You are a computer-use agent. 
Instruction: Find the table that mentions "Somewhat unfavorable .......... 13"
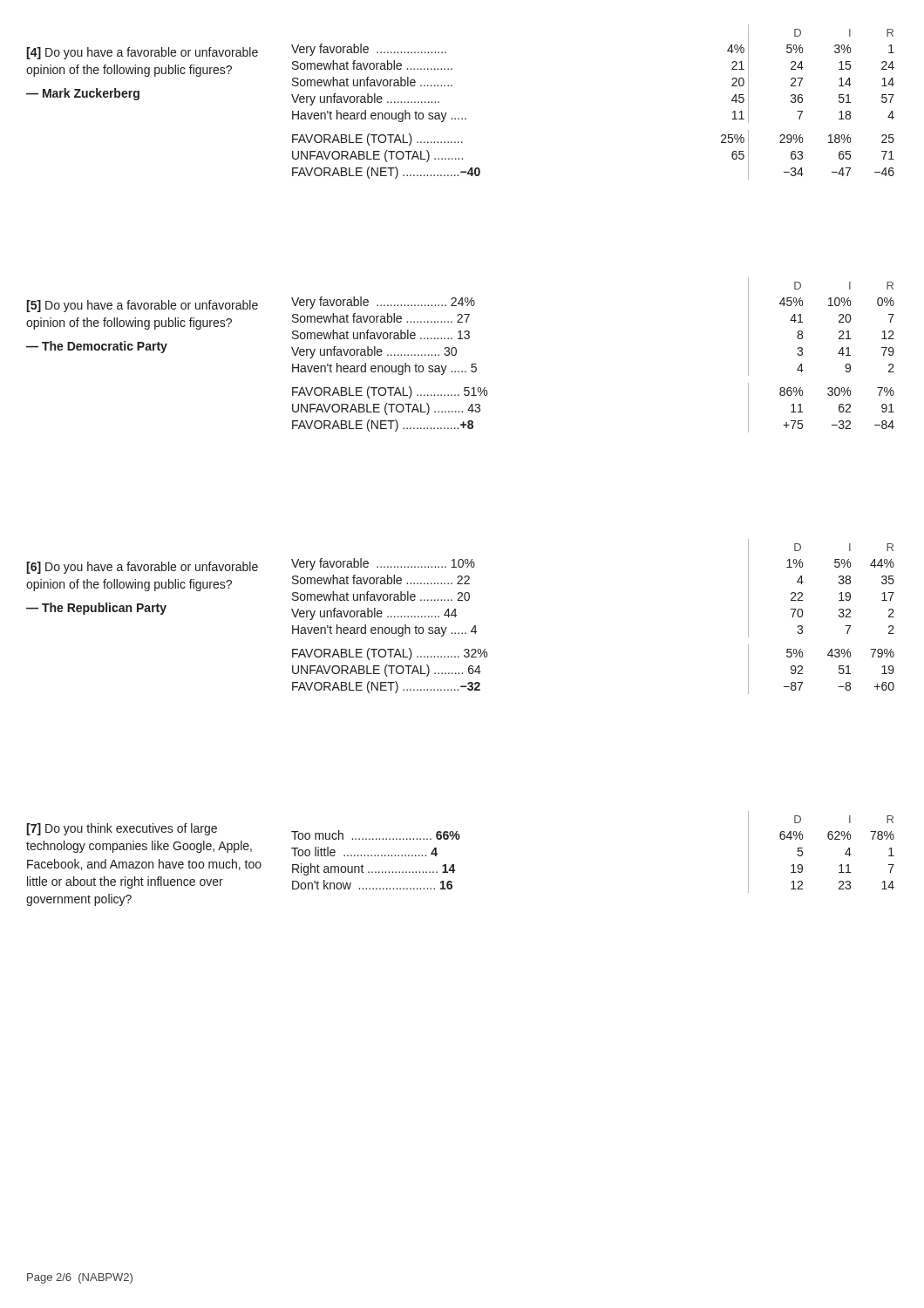[x=593, y=355]
